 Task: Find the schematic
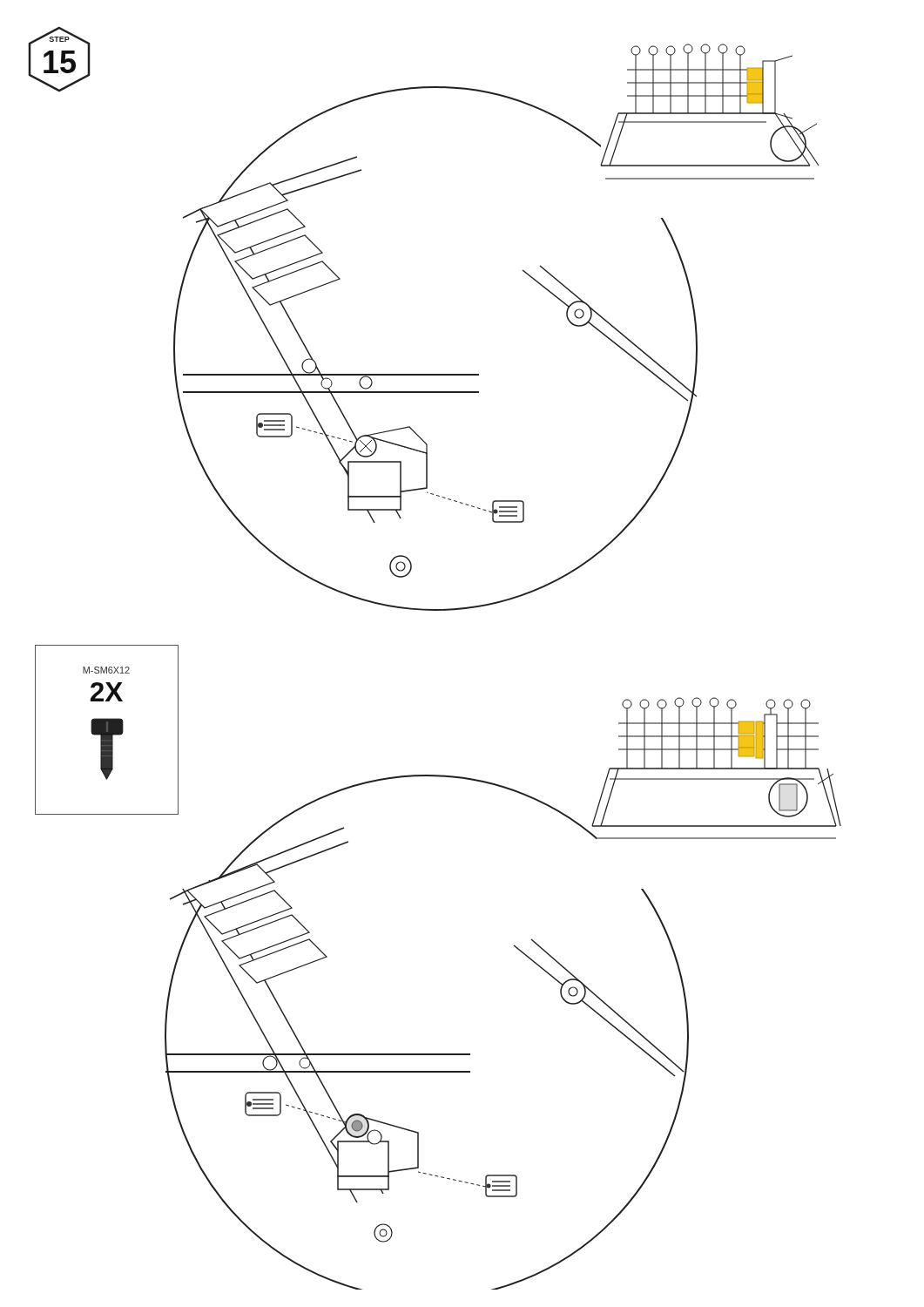click(x=107, y=730)
